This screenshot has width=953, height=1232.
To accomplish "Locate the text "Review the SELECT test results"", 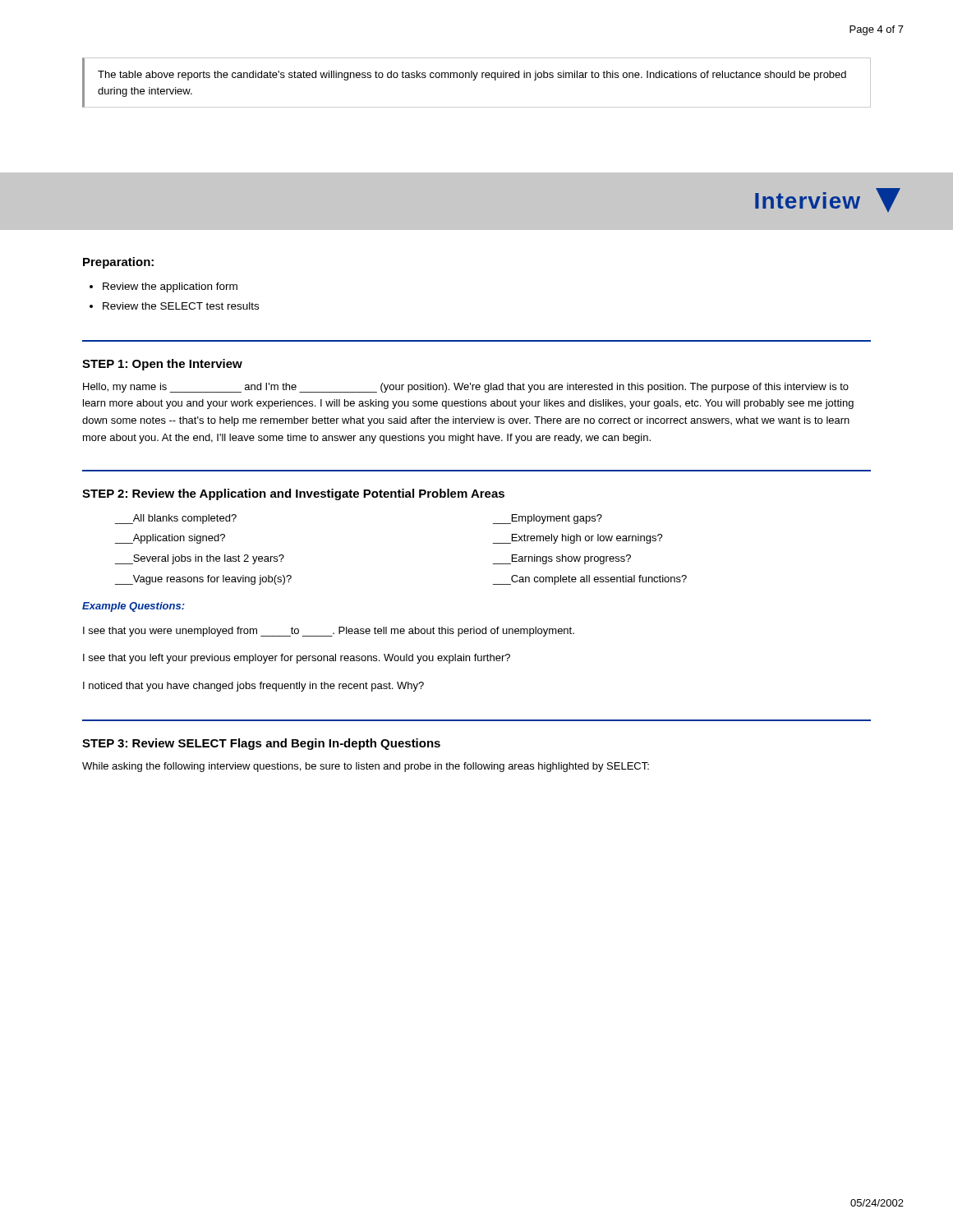I will point(181,306).
